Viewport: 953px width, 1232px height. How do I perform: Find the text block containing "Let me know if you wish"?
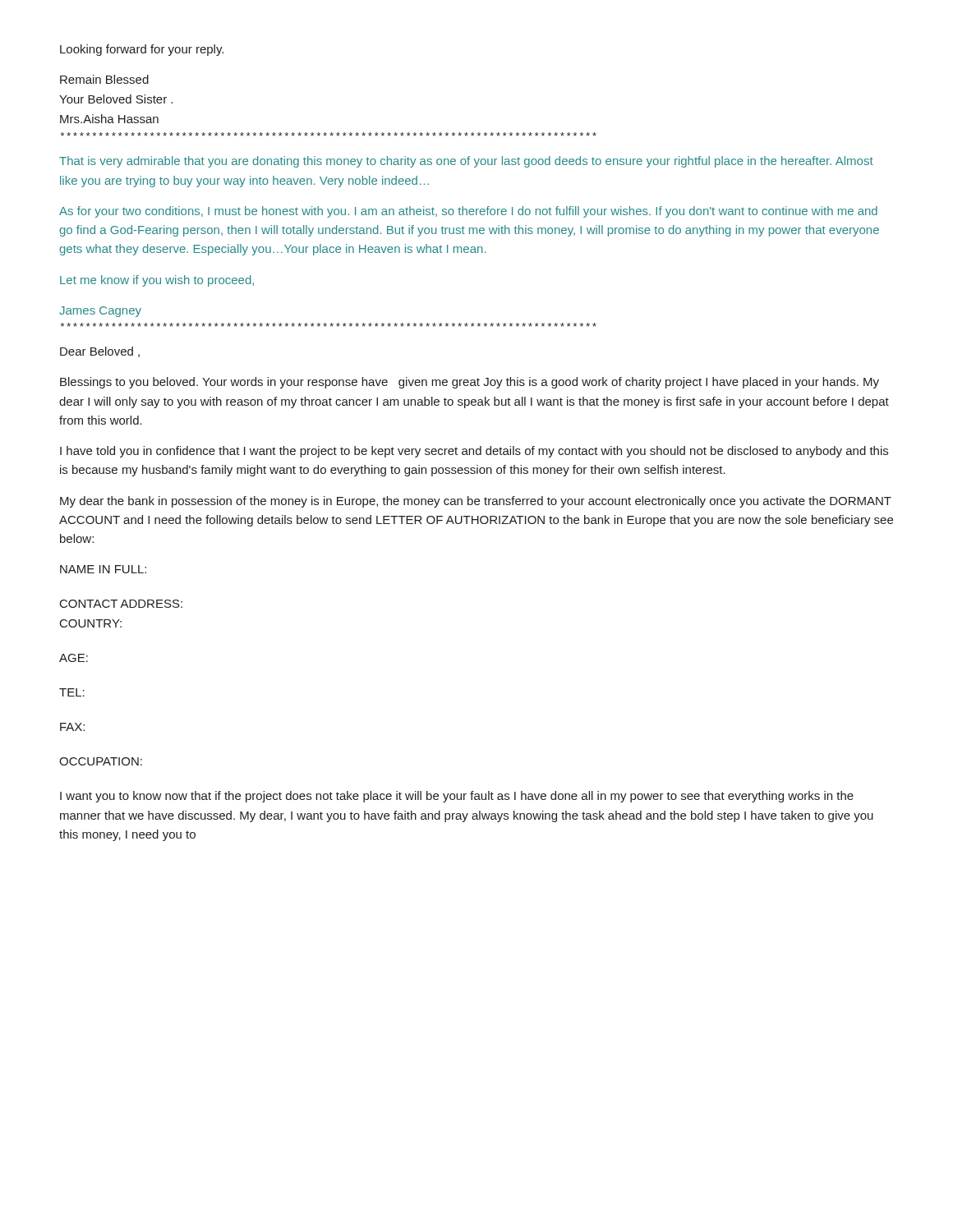tap(157, 279)
